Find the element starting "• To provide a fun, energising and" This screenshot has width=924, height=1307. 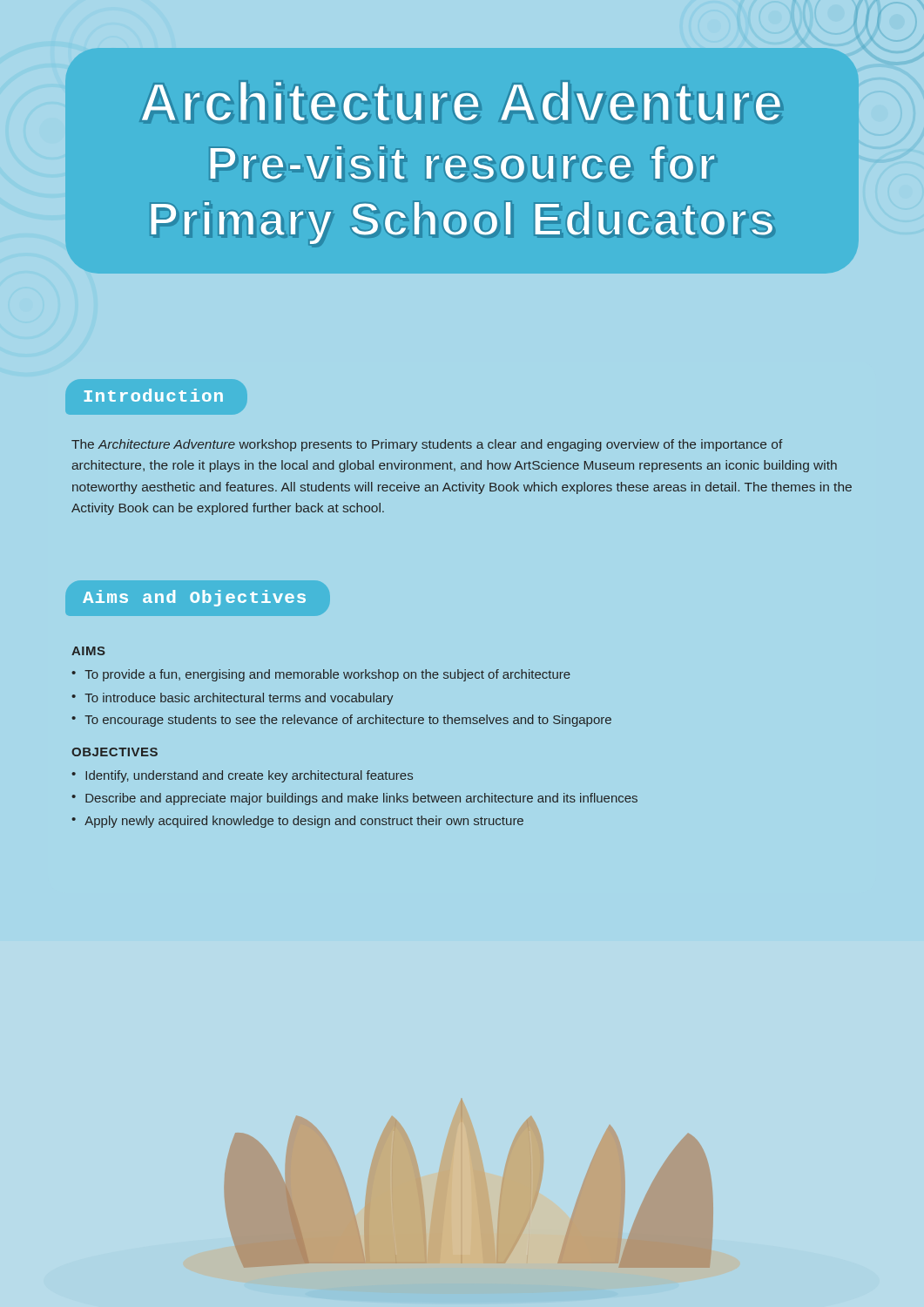click(x=462, y=674)
